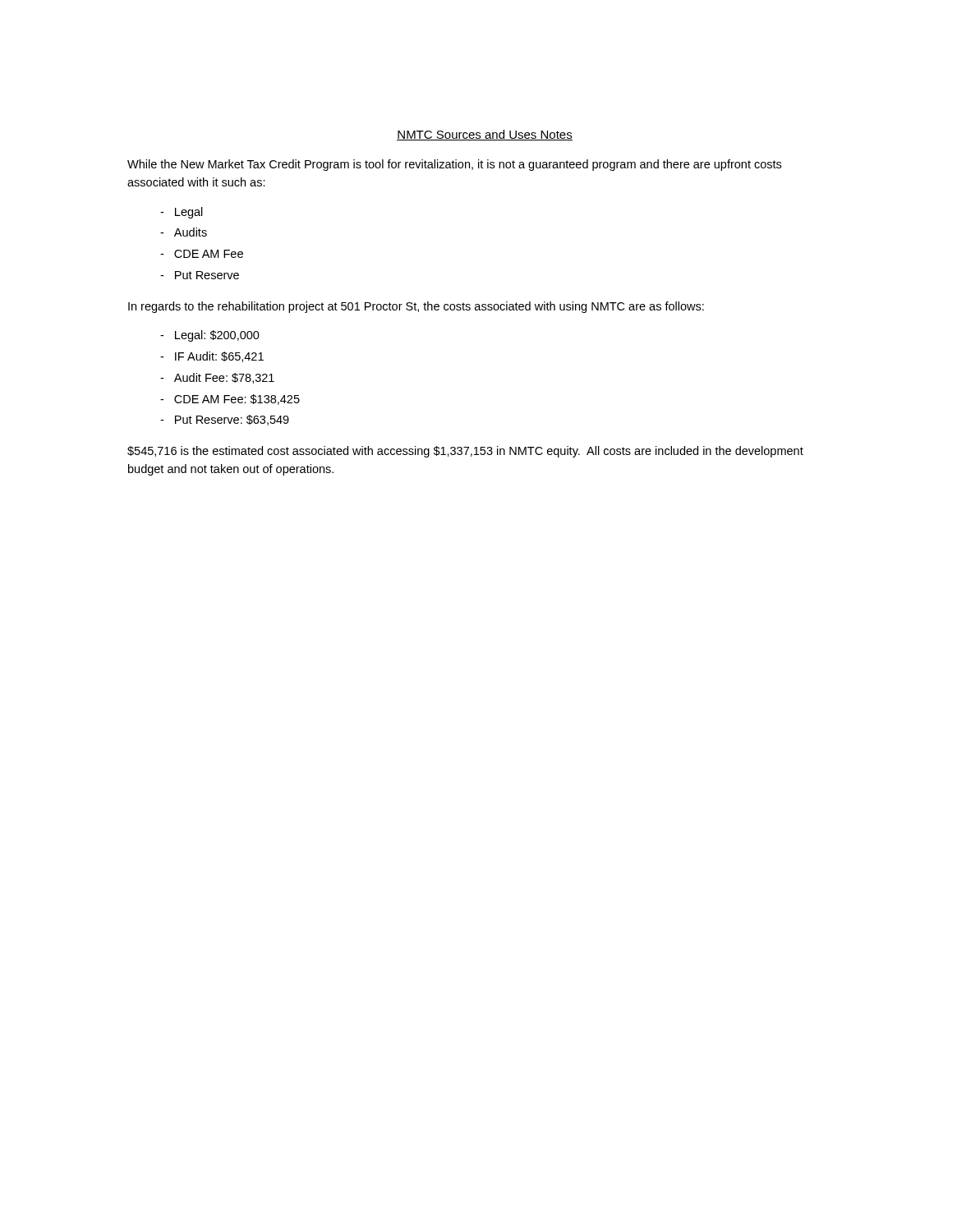Navigate to the text starting "While the New Market Tax Credit"

coord(455,173)
